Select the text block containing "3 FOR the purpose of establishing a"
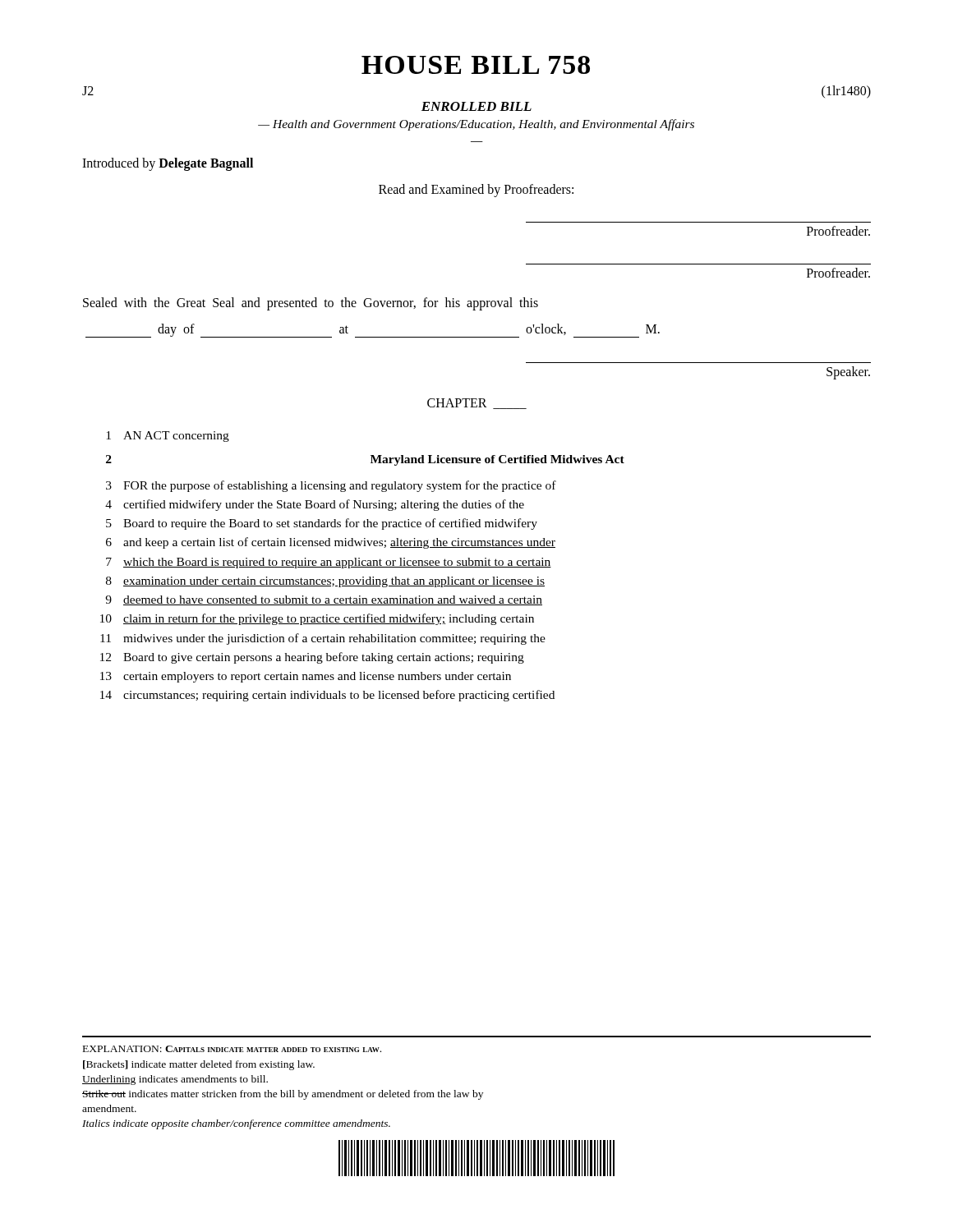 (476, 590)
